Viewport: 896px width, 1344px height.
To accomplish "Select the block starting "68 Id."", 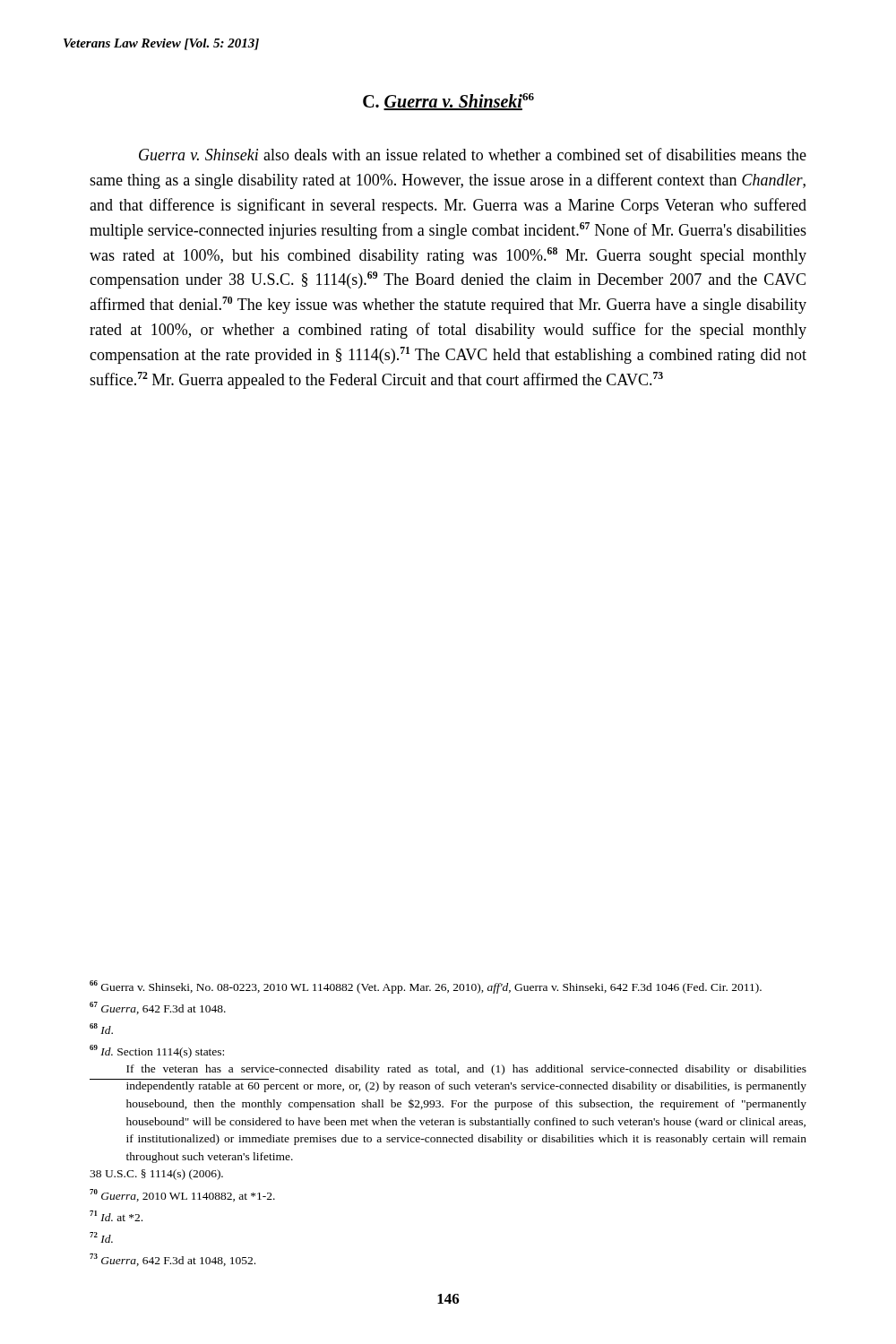I will tap(102, 1029).
